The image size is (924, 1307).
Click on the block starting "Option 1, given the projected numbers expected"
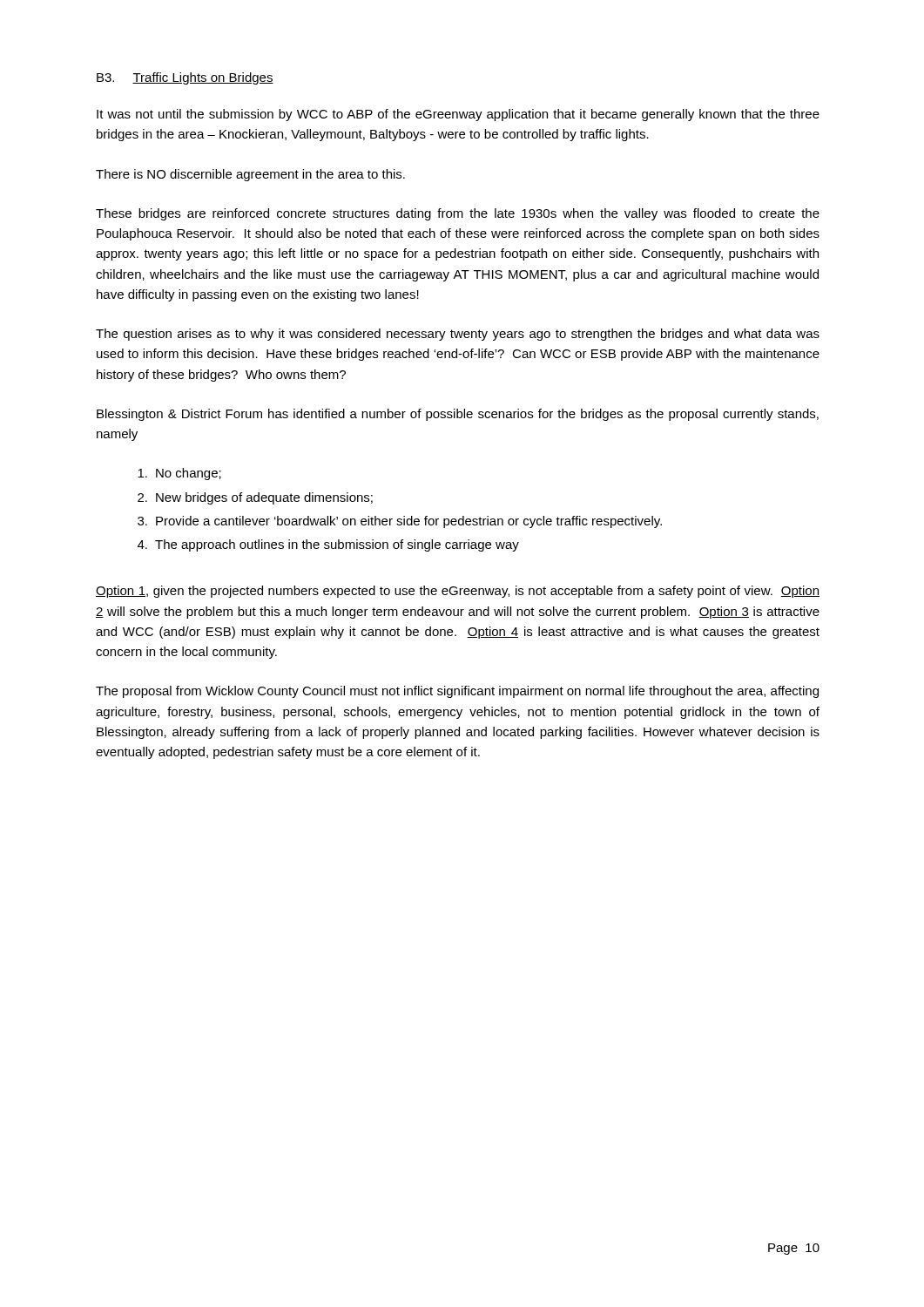coord(458,621)
